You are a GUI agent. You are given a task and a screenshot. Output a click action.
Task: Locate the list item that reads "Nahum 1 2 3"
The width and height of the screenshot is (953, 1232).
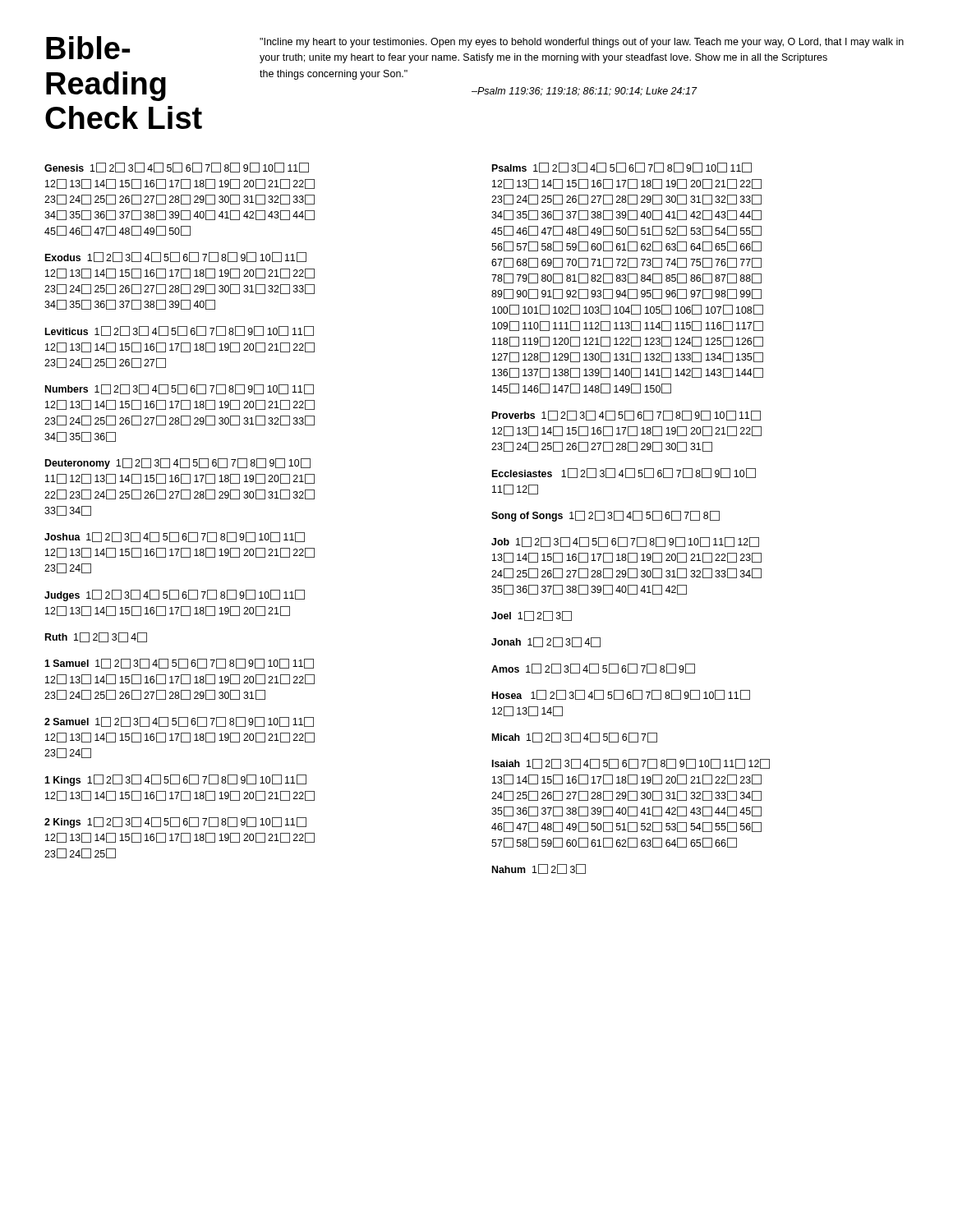[539, 870]
